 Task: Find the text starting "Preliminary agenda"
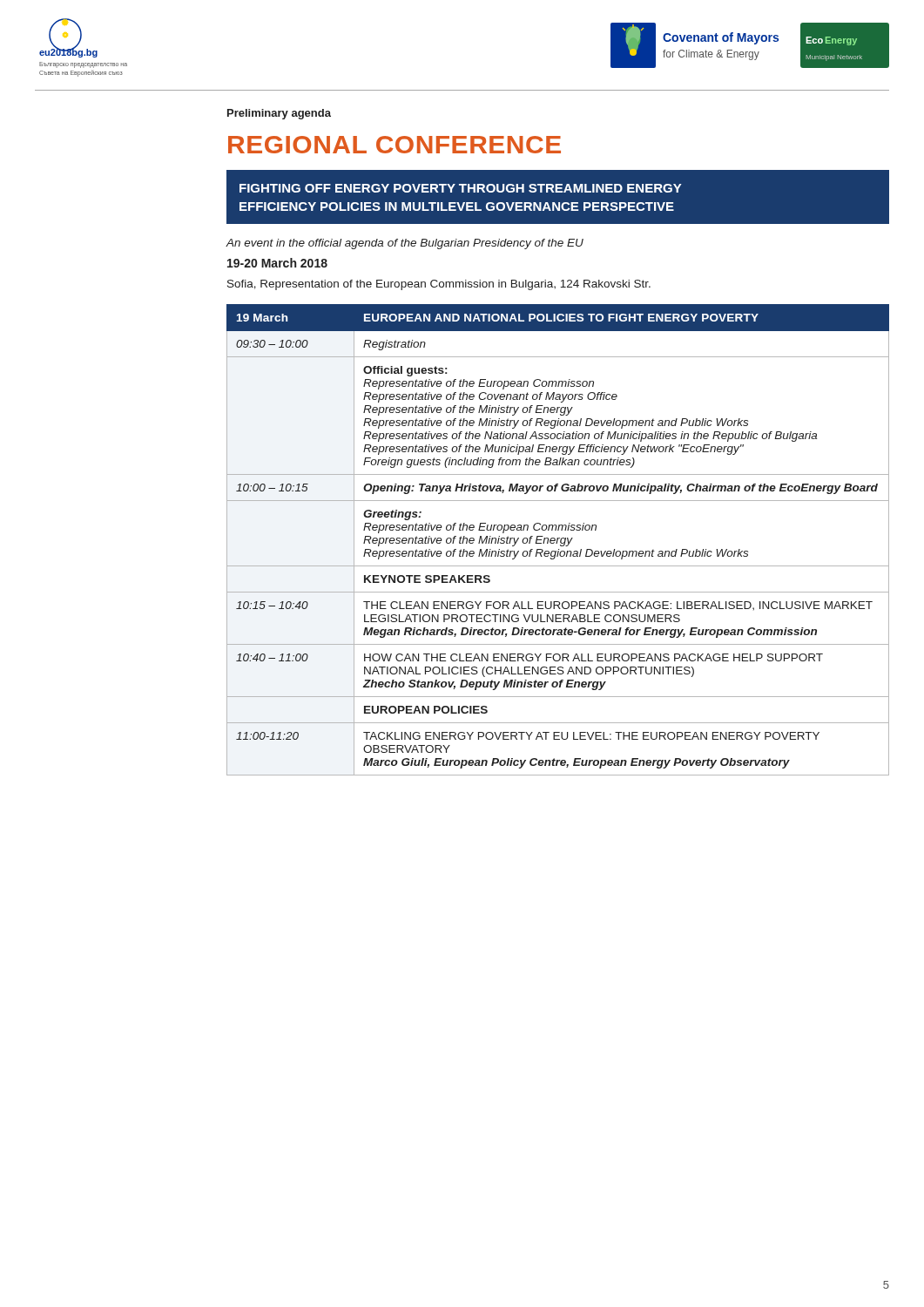[279, 113]
